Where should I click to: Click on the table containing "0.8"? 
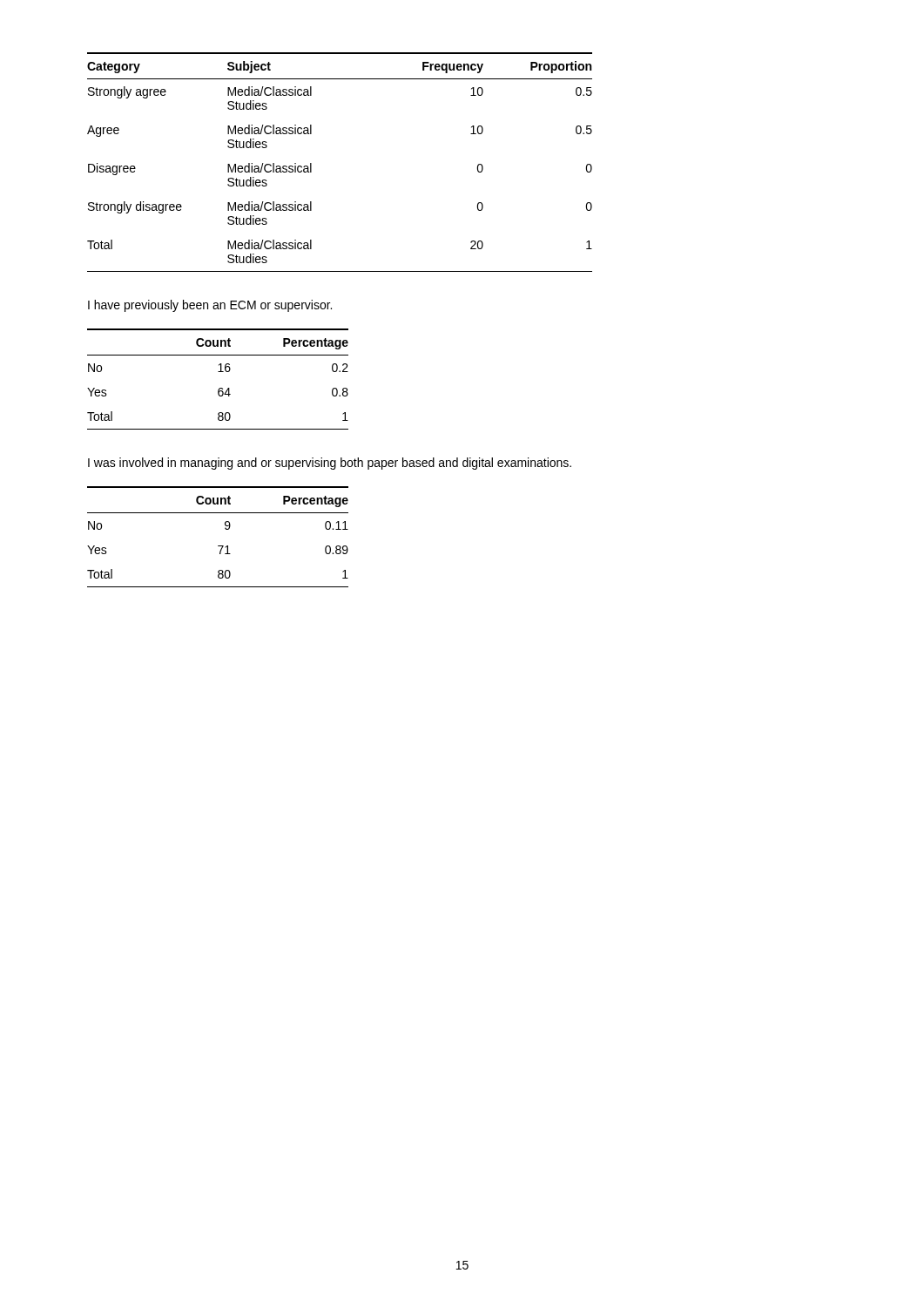[462, 379]
